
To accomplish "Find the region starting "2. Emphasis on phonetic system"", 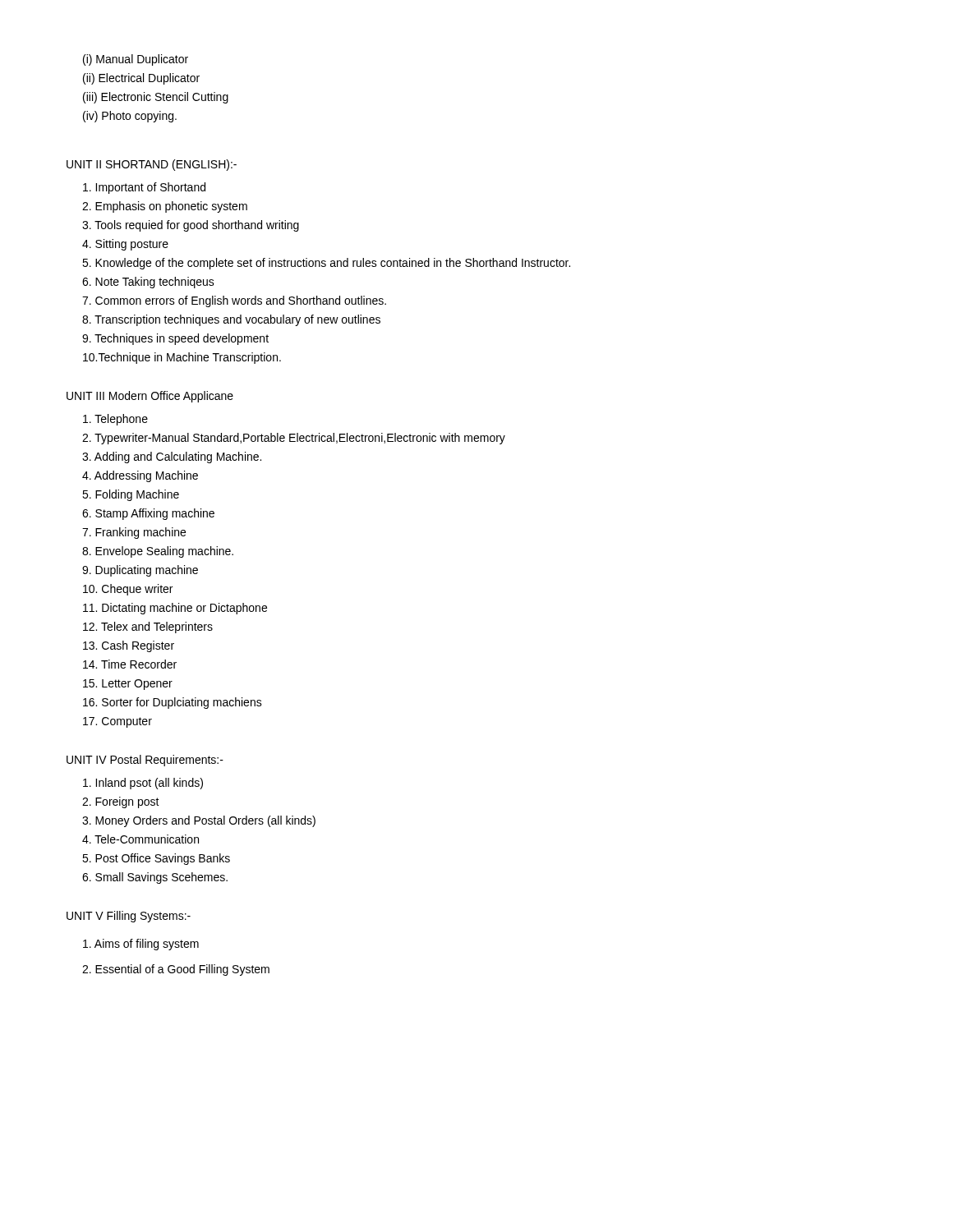I will [165, 206].
